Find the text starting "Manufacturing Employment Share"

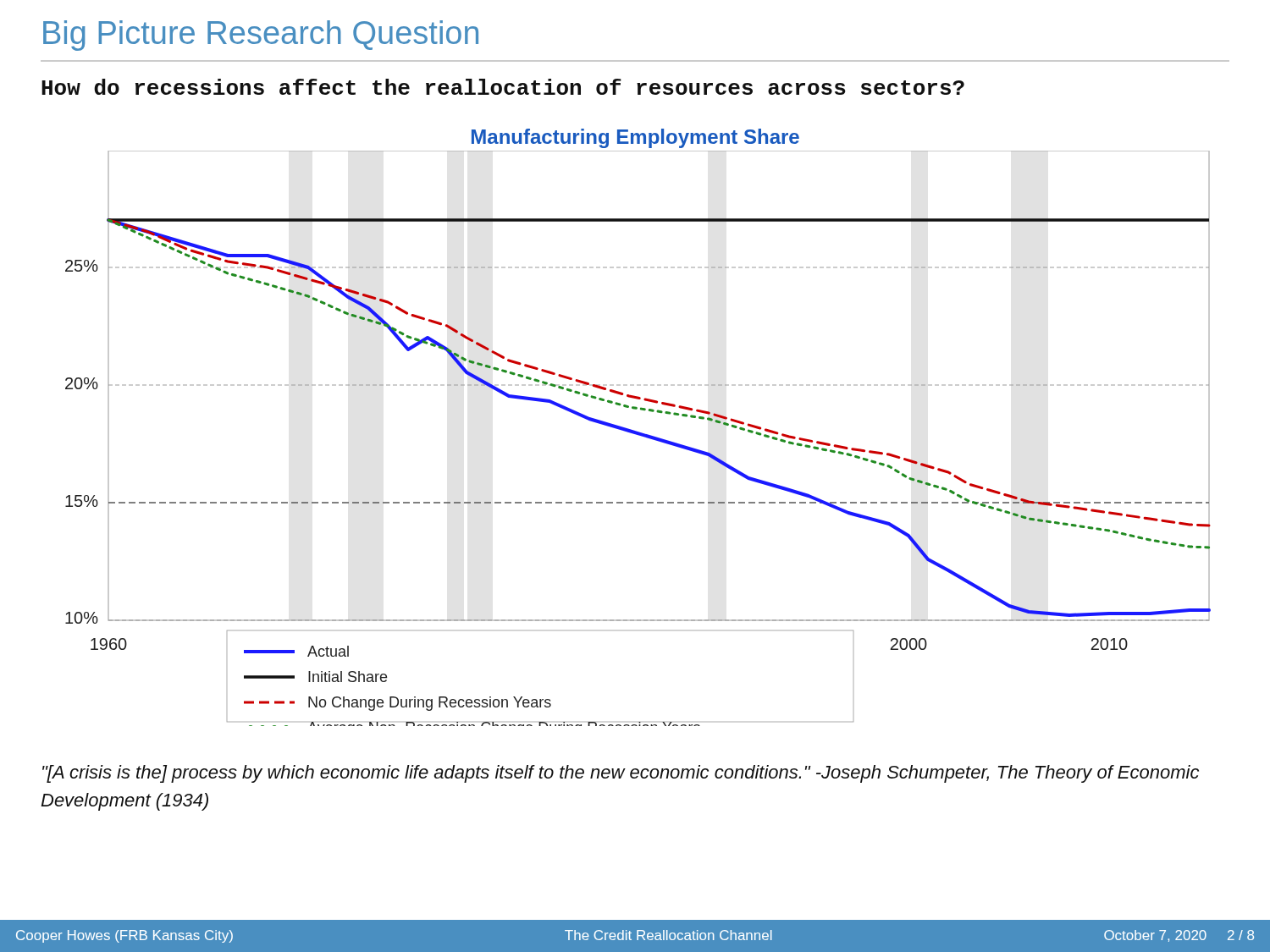[635, 137]
